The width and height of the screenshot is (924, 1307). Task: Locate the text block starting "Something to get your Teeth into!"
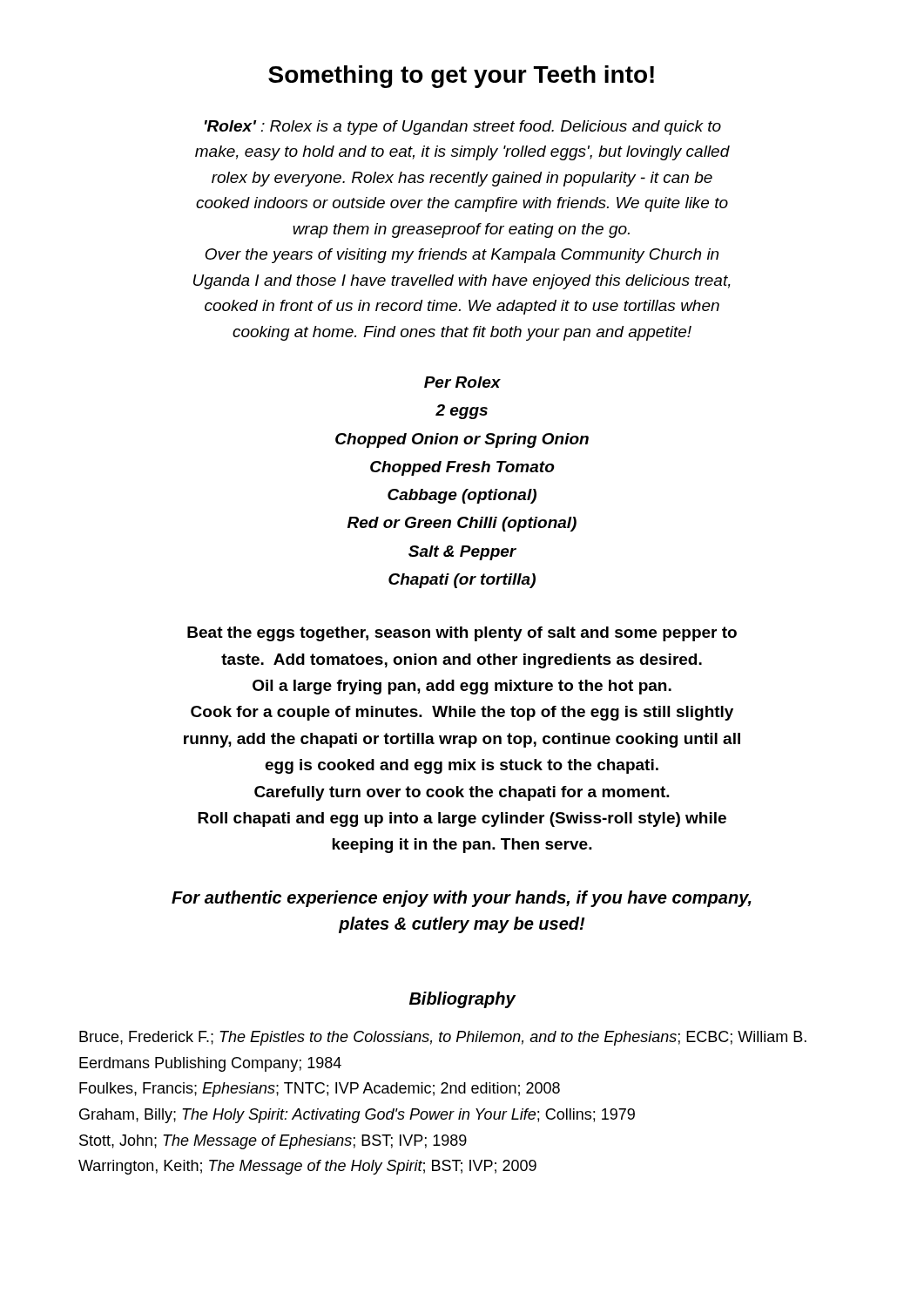(x=462, y=75)
